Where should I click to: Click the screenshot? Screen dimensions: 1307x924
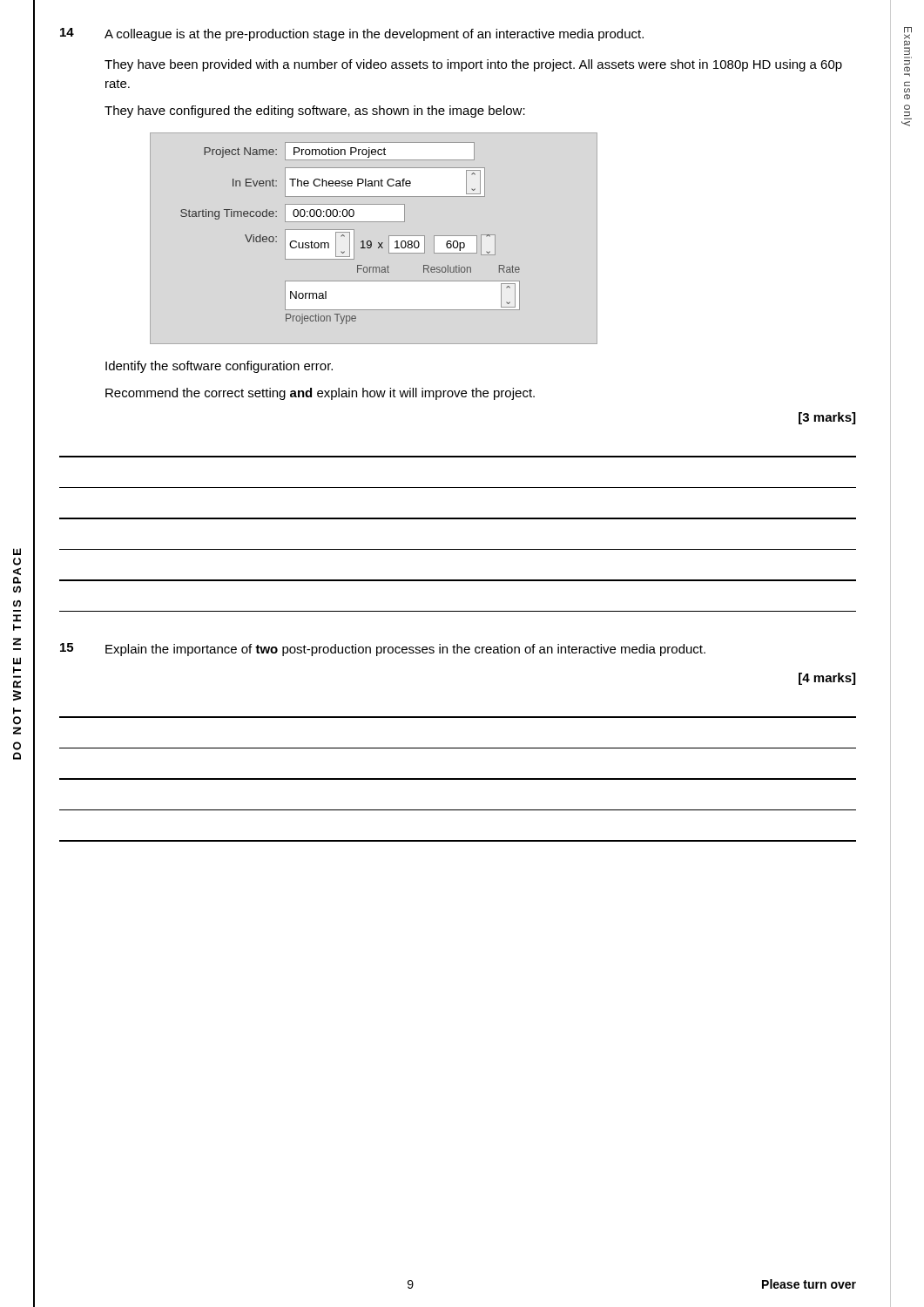[x=480, y=238]
